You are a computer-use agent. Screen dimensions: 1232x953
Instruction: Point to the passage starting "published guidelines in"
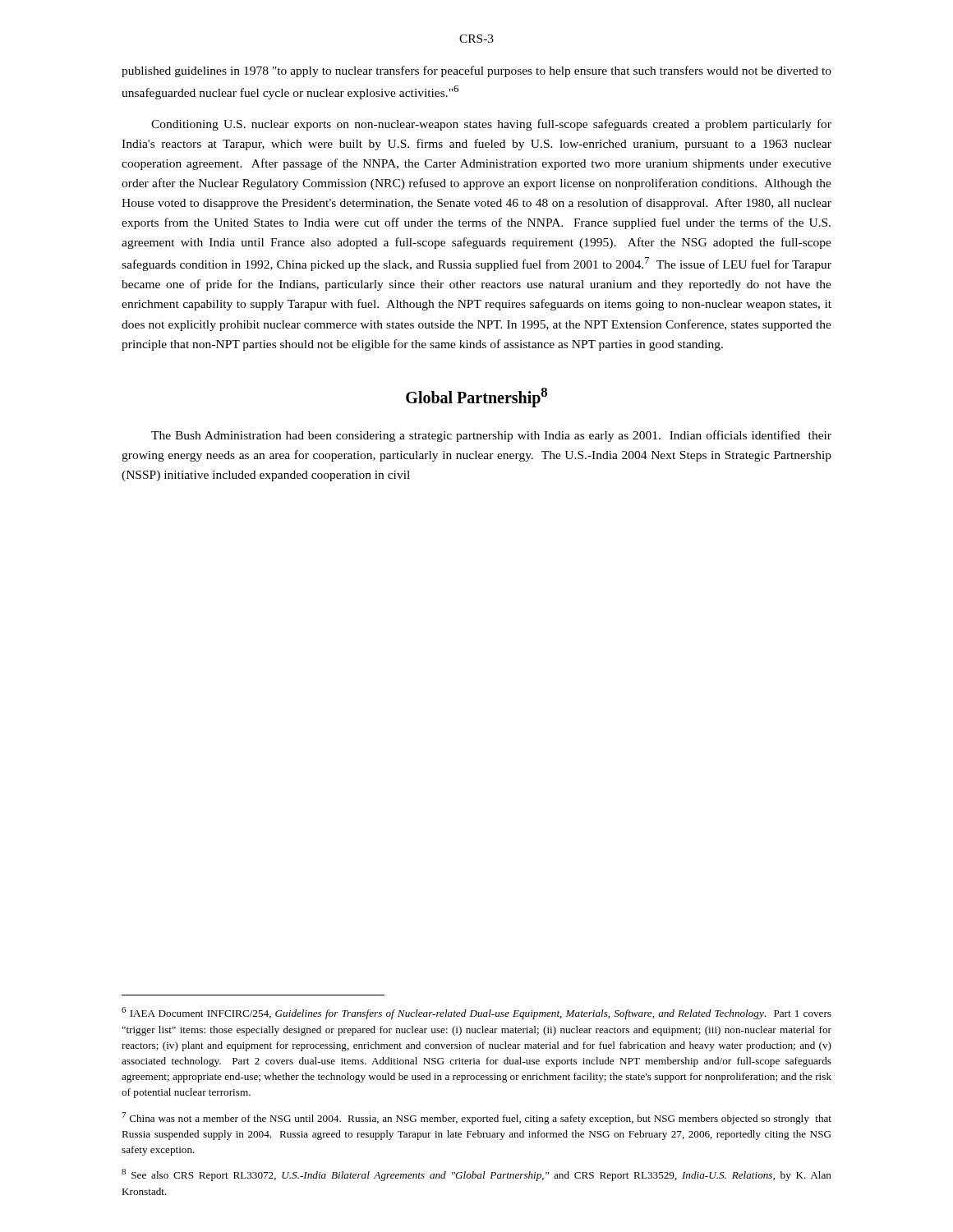[476, 82]
